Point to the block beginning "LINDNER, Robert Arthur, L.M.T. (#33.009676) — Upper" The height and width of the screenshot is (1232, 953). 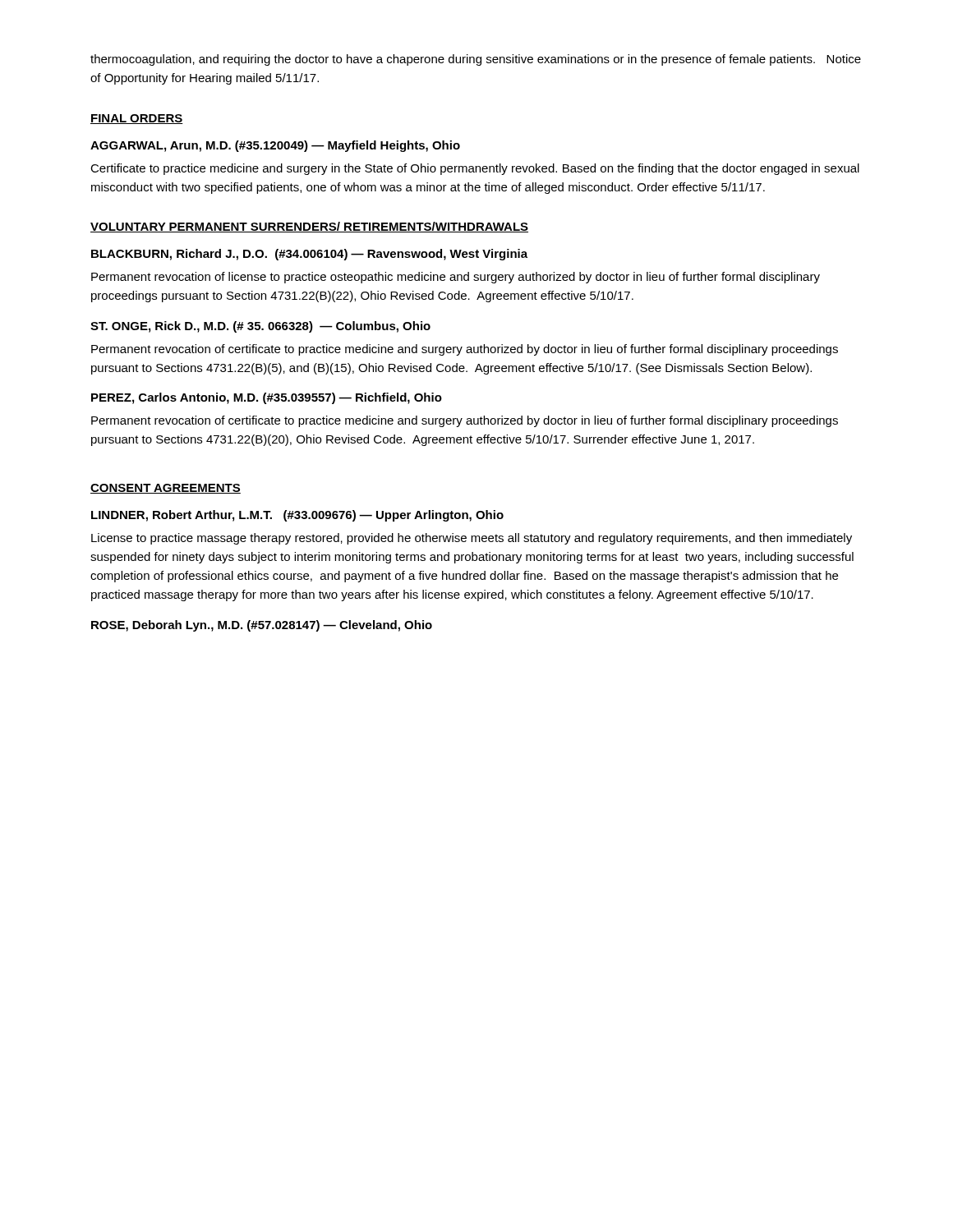coord(297,514)
